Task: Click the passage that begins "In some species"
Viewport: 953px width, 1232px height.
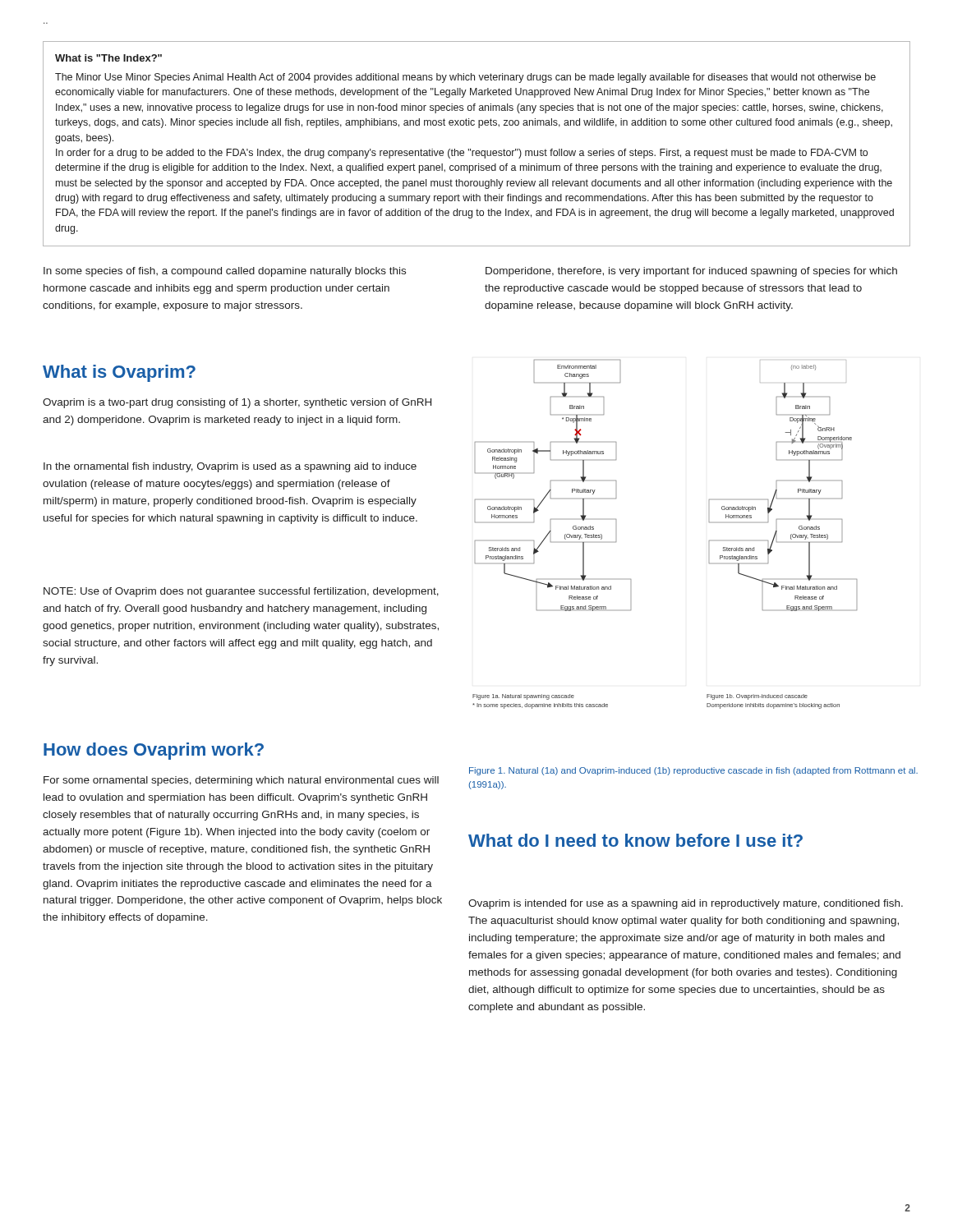Action: point(225,288)
